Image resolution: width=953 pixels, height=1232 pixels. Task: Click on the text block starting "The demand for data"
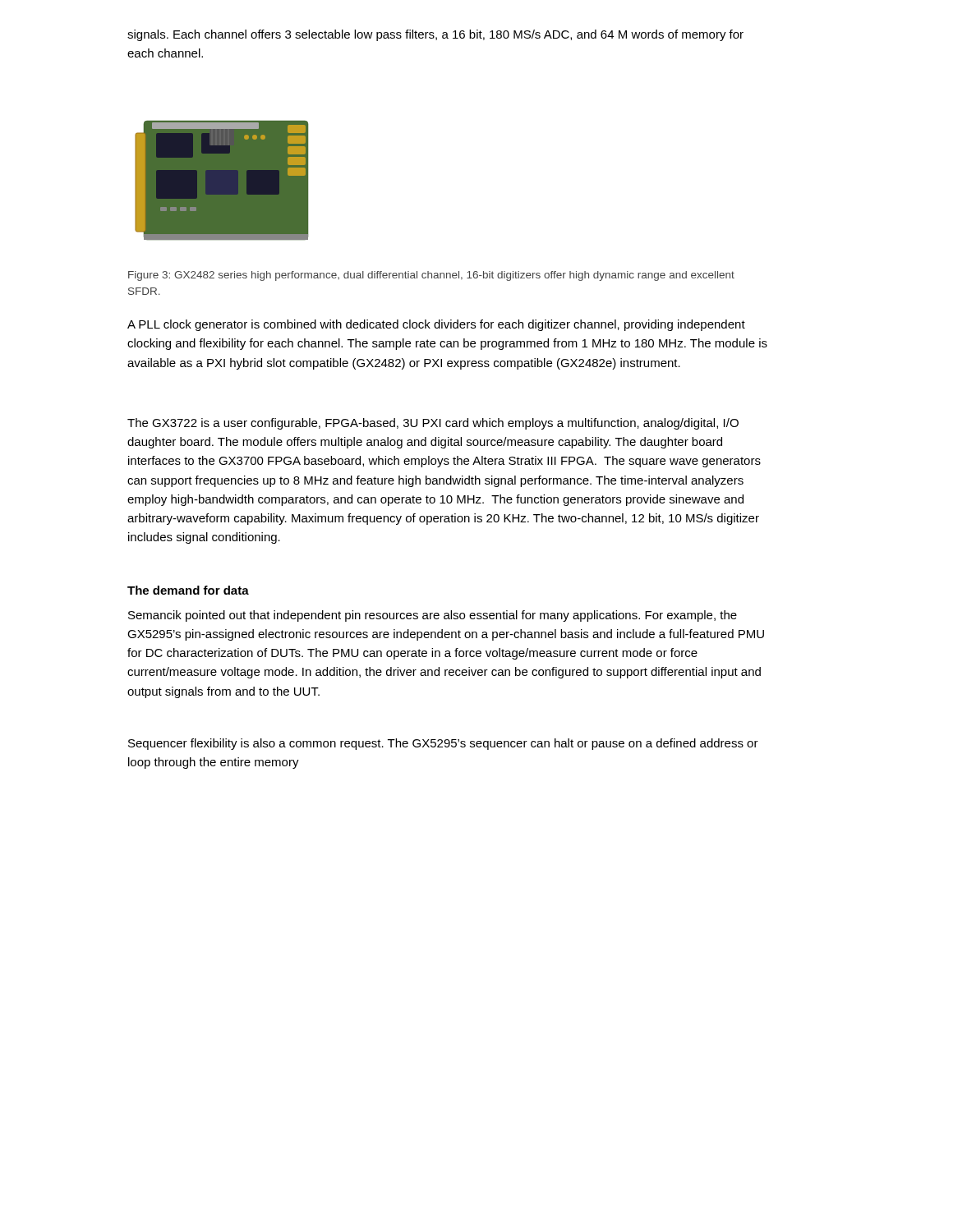coord(188,590)
